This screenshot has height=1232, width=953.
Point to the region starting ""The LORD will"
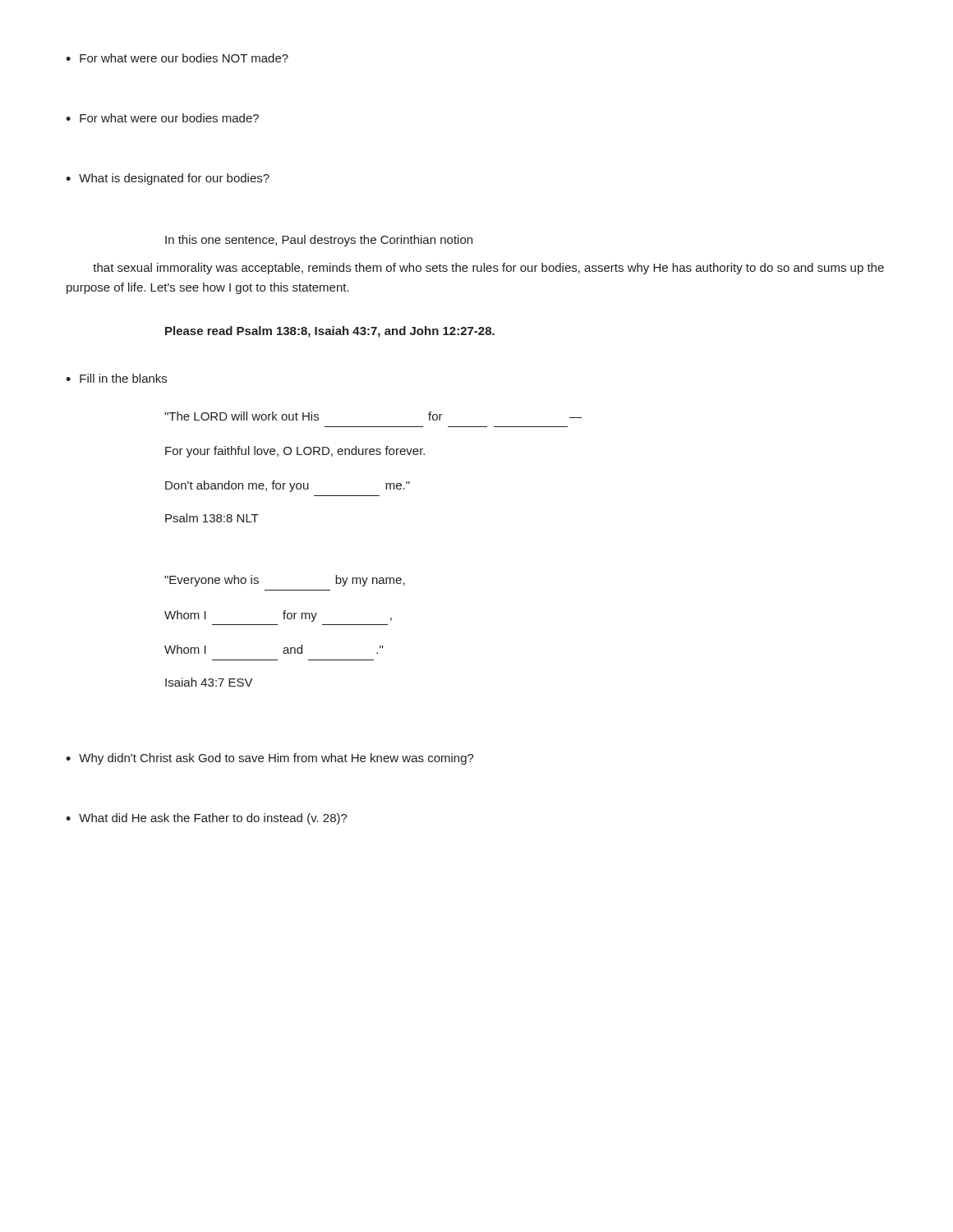[373, 416]
